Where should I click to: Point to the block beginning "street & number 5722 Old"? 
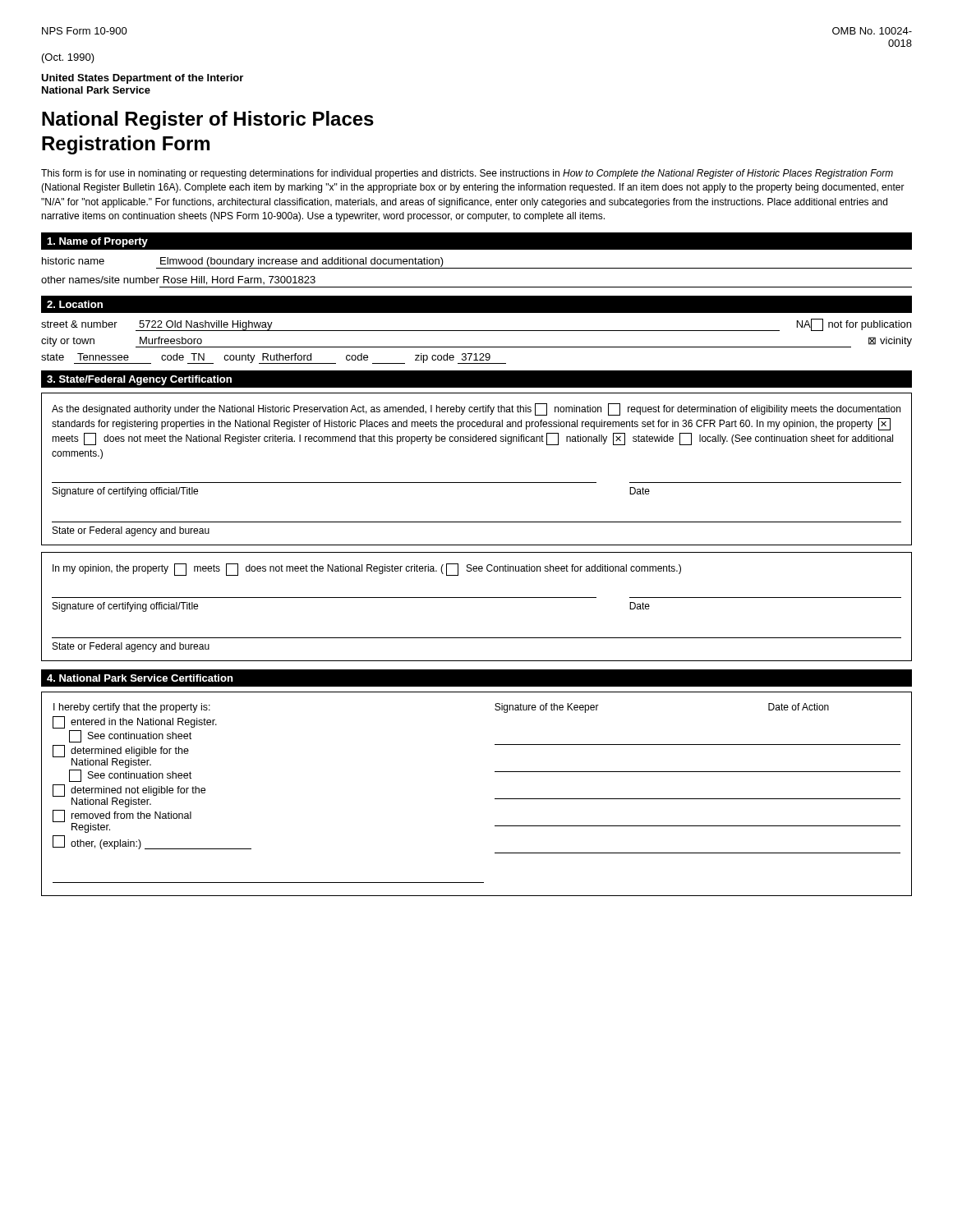[476, 324]
